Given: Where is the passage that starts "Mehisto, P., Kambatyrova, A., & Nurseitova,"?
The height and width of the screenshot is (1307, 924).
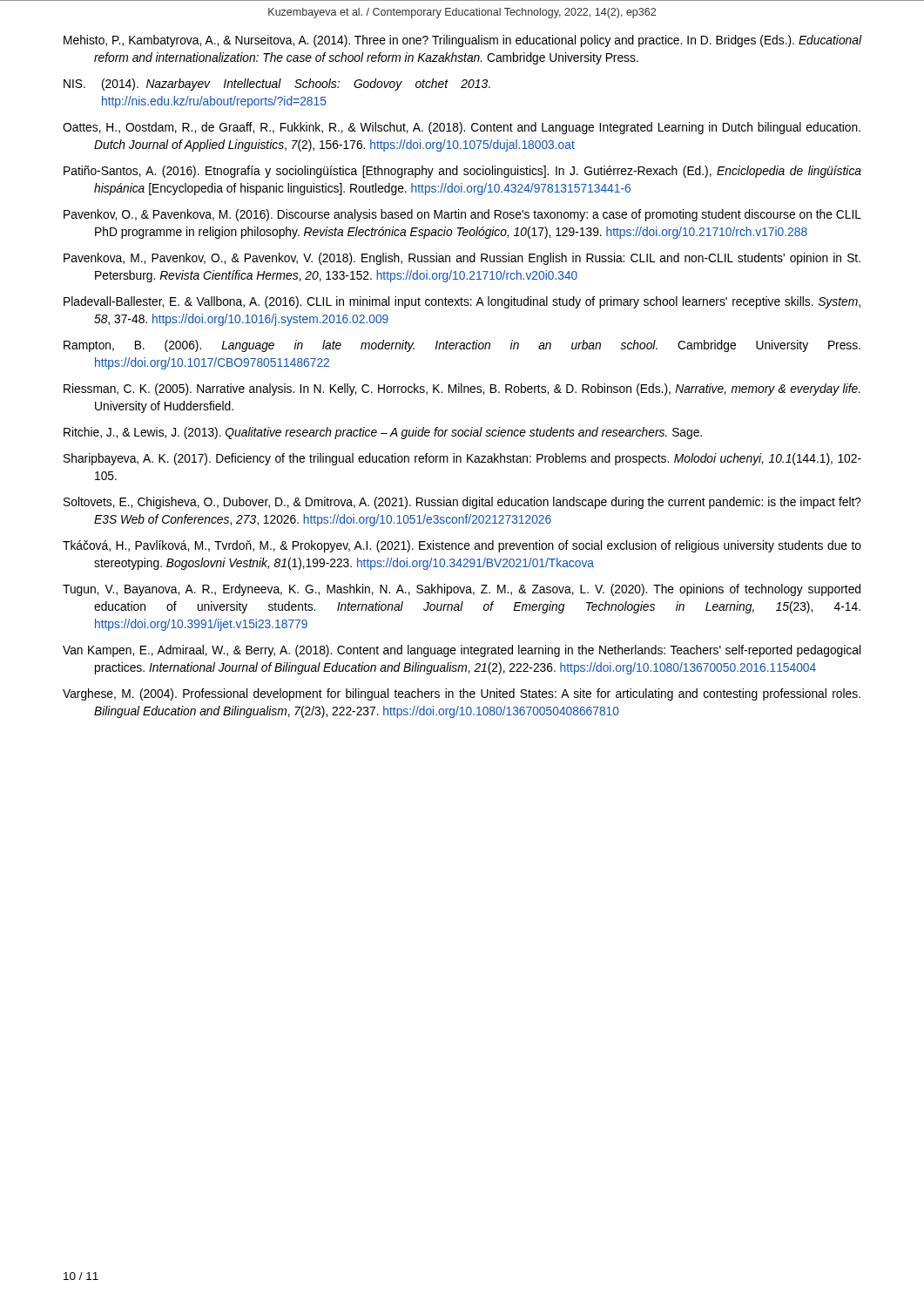Looking at the screenshot, I should [462, 49].
